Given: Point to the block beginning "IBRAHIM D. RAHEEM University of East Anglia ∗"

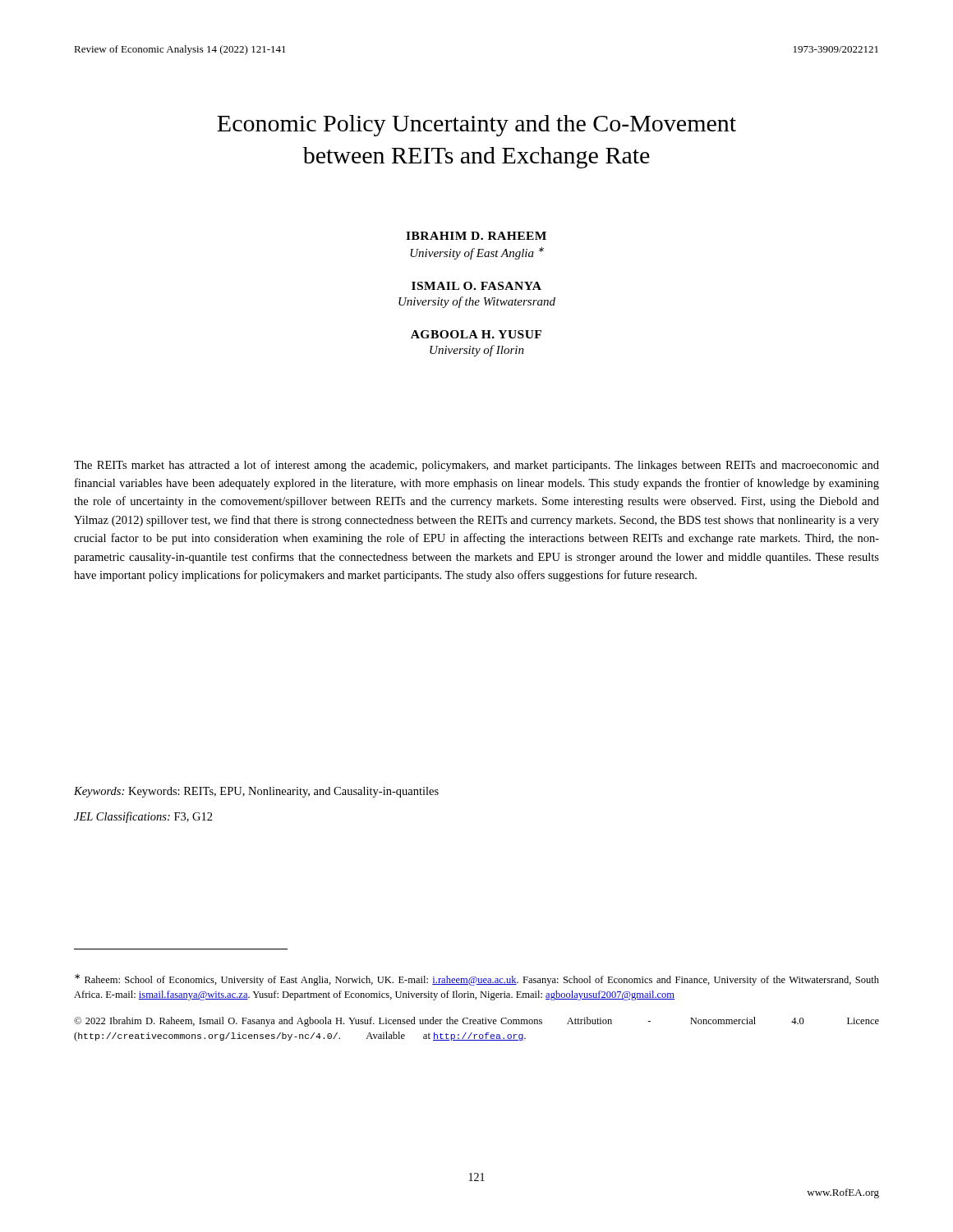Looking at the screenshot, I should pos(476,293).
